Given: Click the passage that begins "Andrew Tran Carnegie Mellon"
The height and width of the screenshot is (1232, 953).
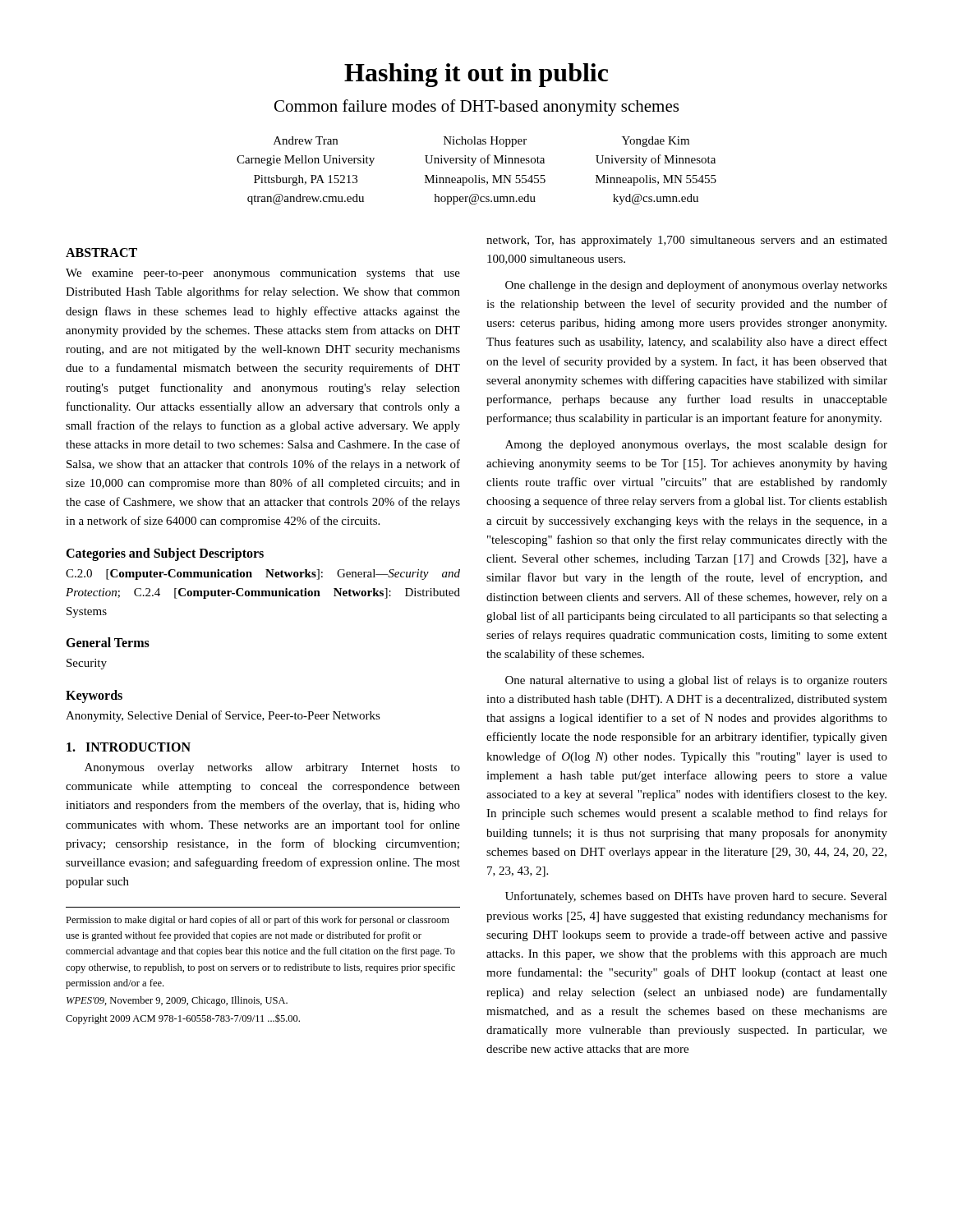Looking at the screenshot, I should 306,169.
